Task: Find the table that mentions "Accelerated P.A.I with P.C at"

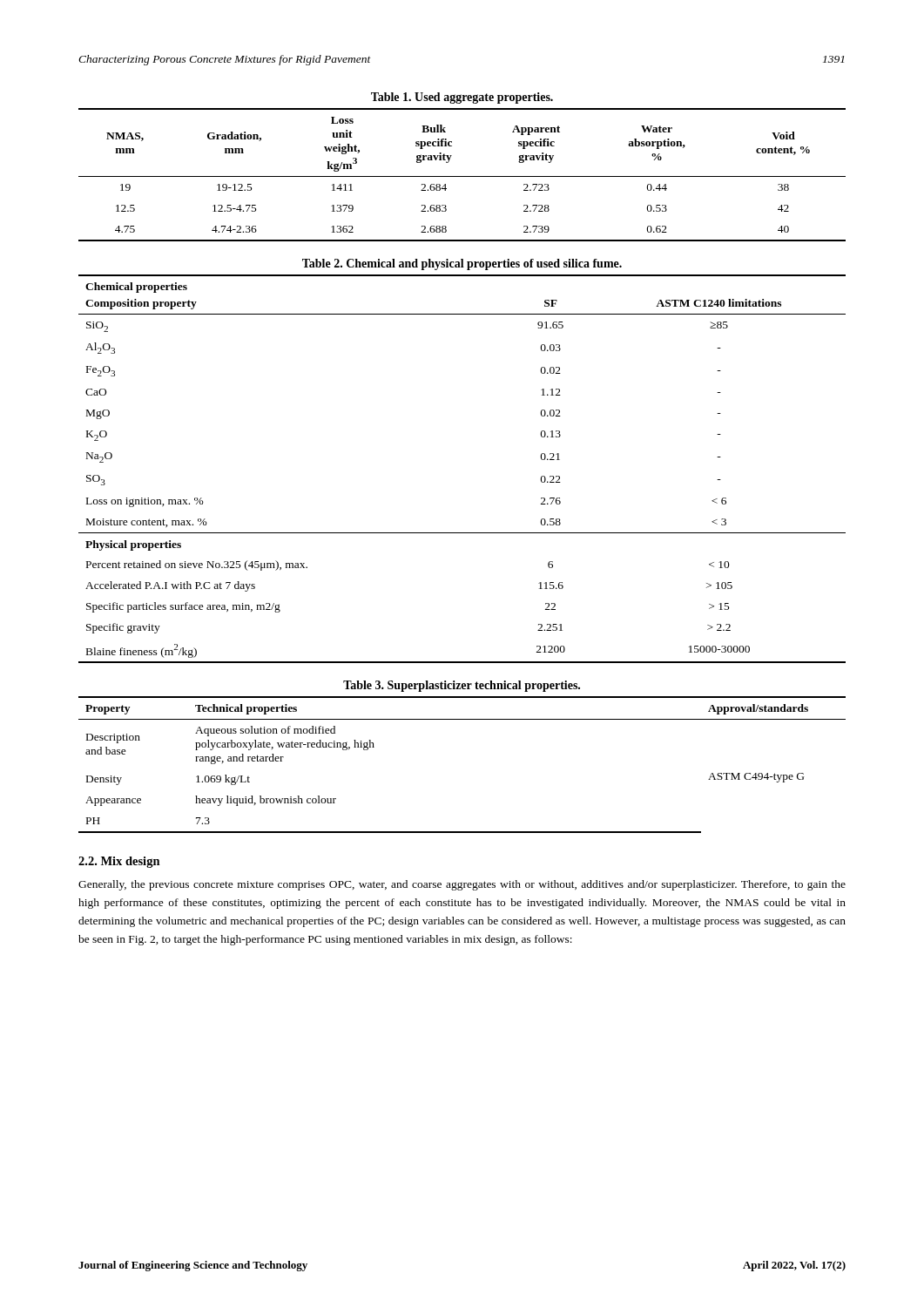Action: [x=462, y=469]
